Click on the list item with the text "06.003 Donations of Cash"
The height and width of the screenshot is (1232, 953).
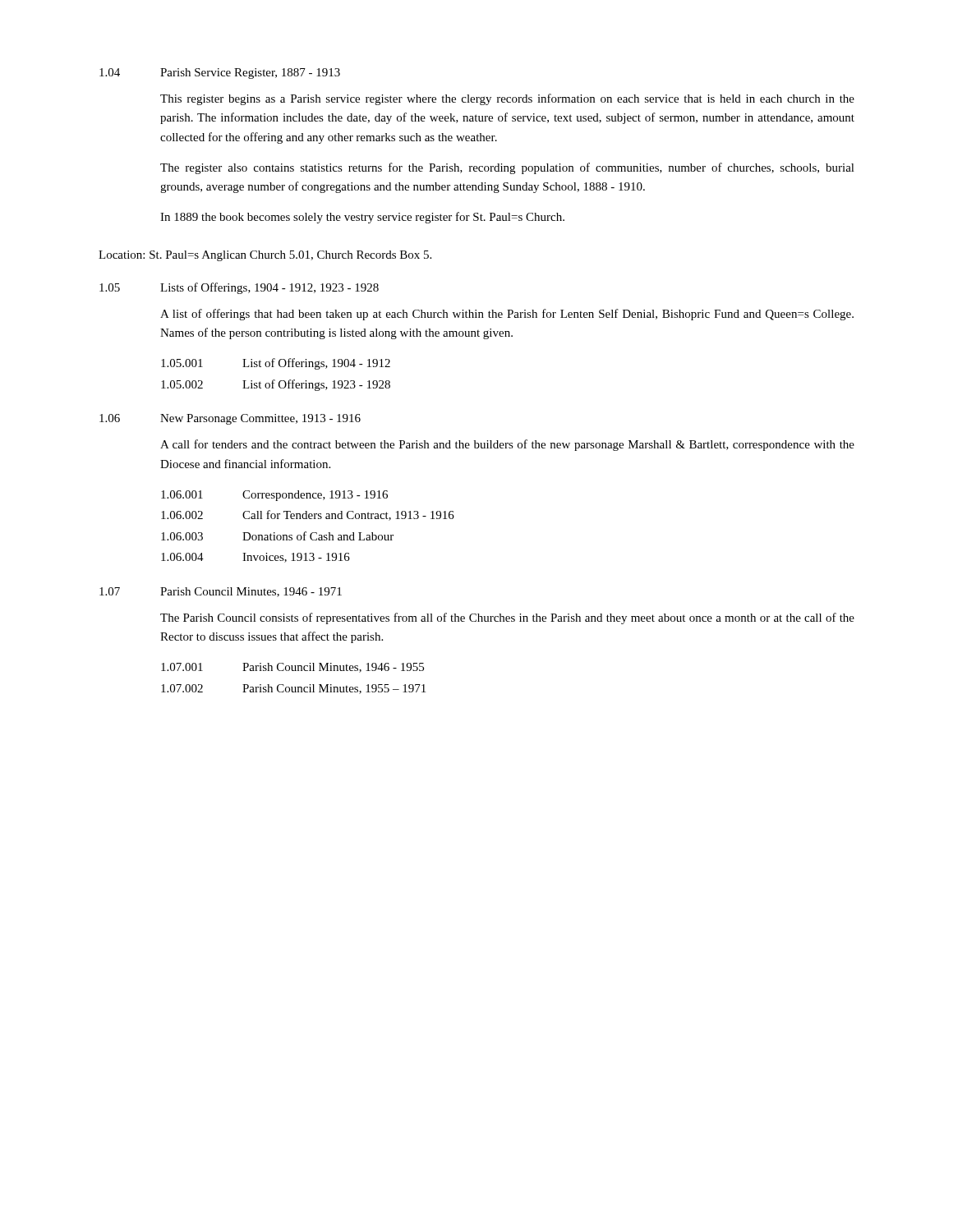277,536
